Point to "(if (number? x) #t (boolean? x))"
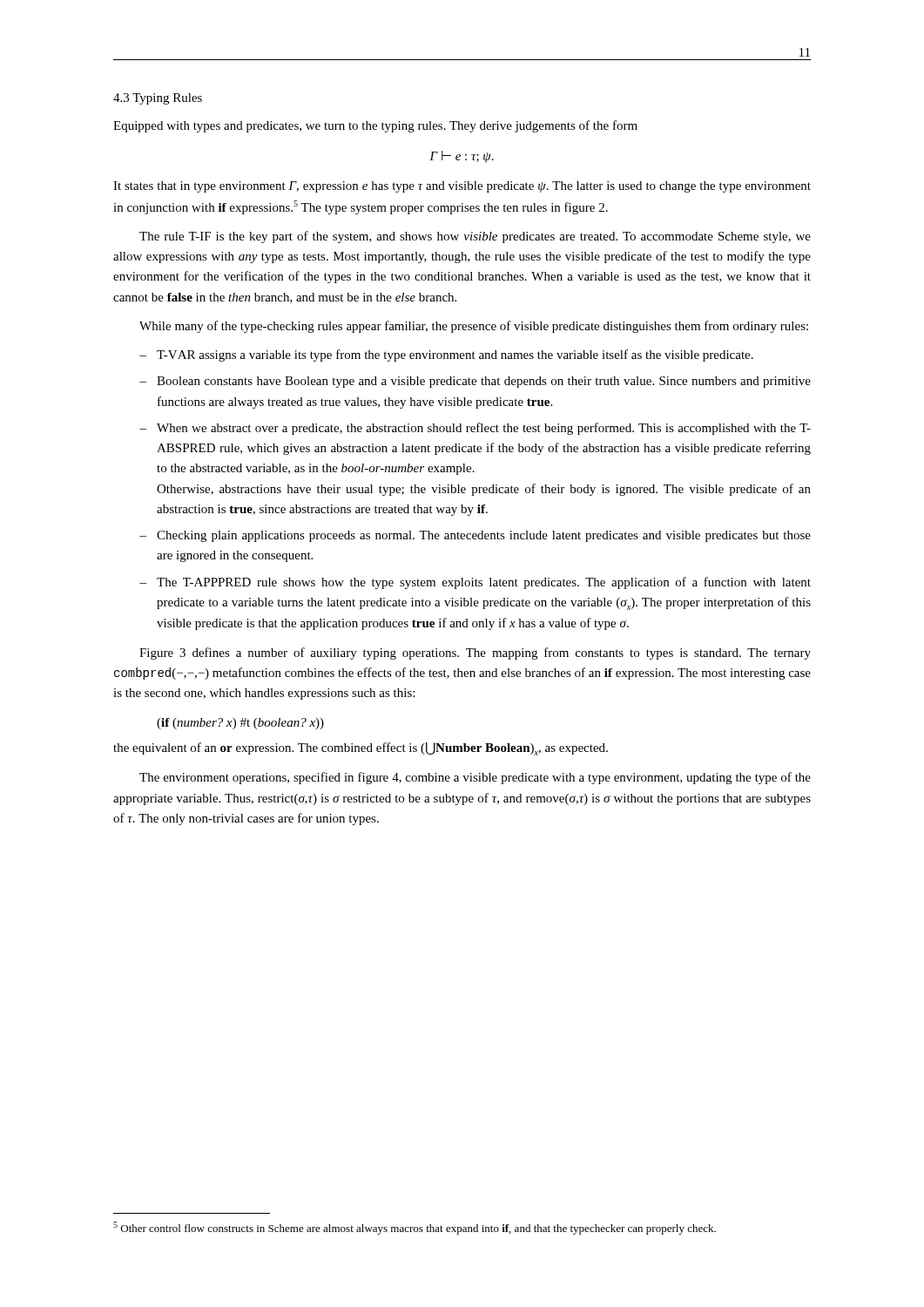The width and height of the screenshot is (924, 1307). 240,722
